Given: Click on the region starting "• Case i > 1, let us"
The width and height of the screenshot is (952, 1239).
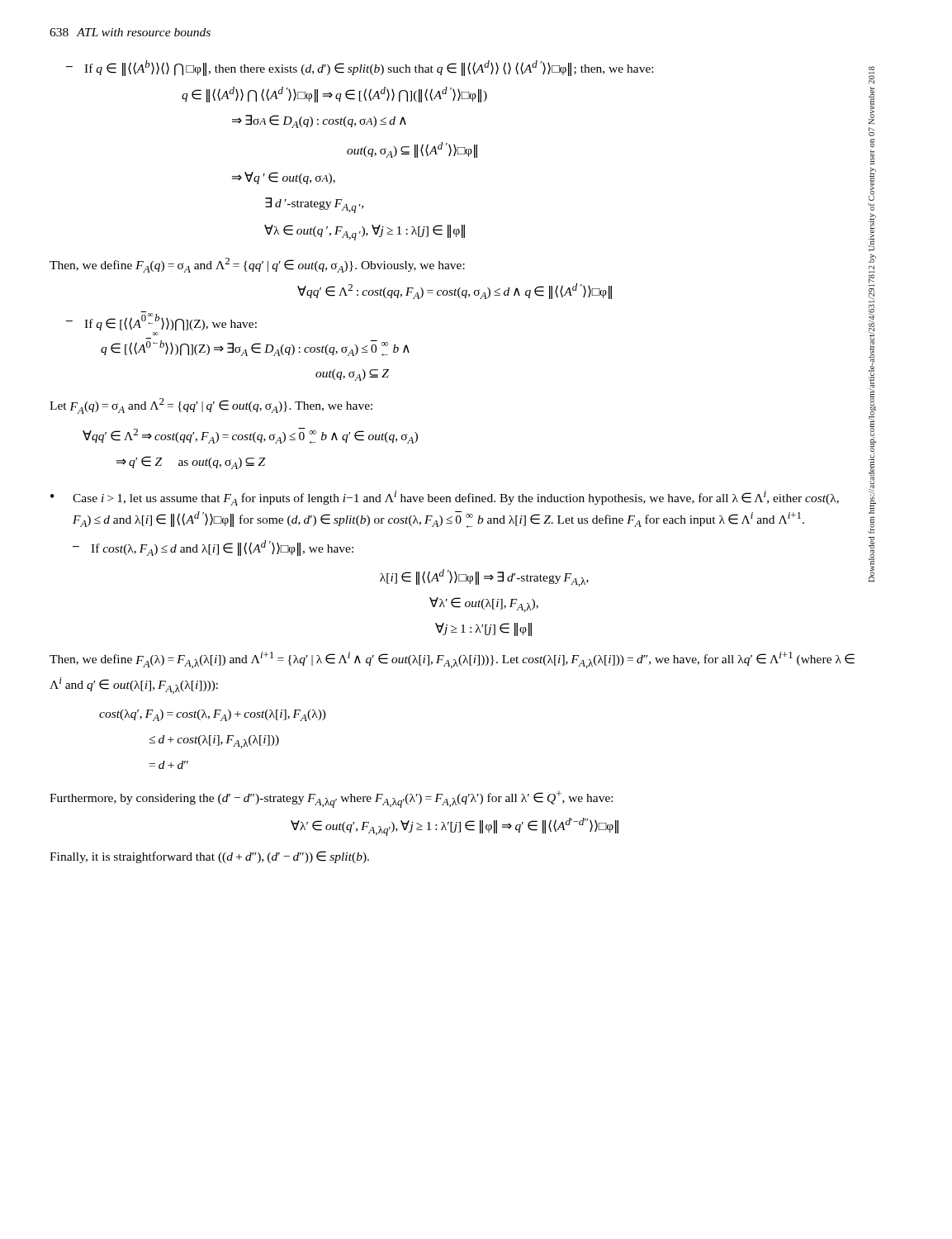Looking at the screenshot, I should tap(455, 509).
